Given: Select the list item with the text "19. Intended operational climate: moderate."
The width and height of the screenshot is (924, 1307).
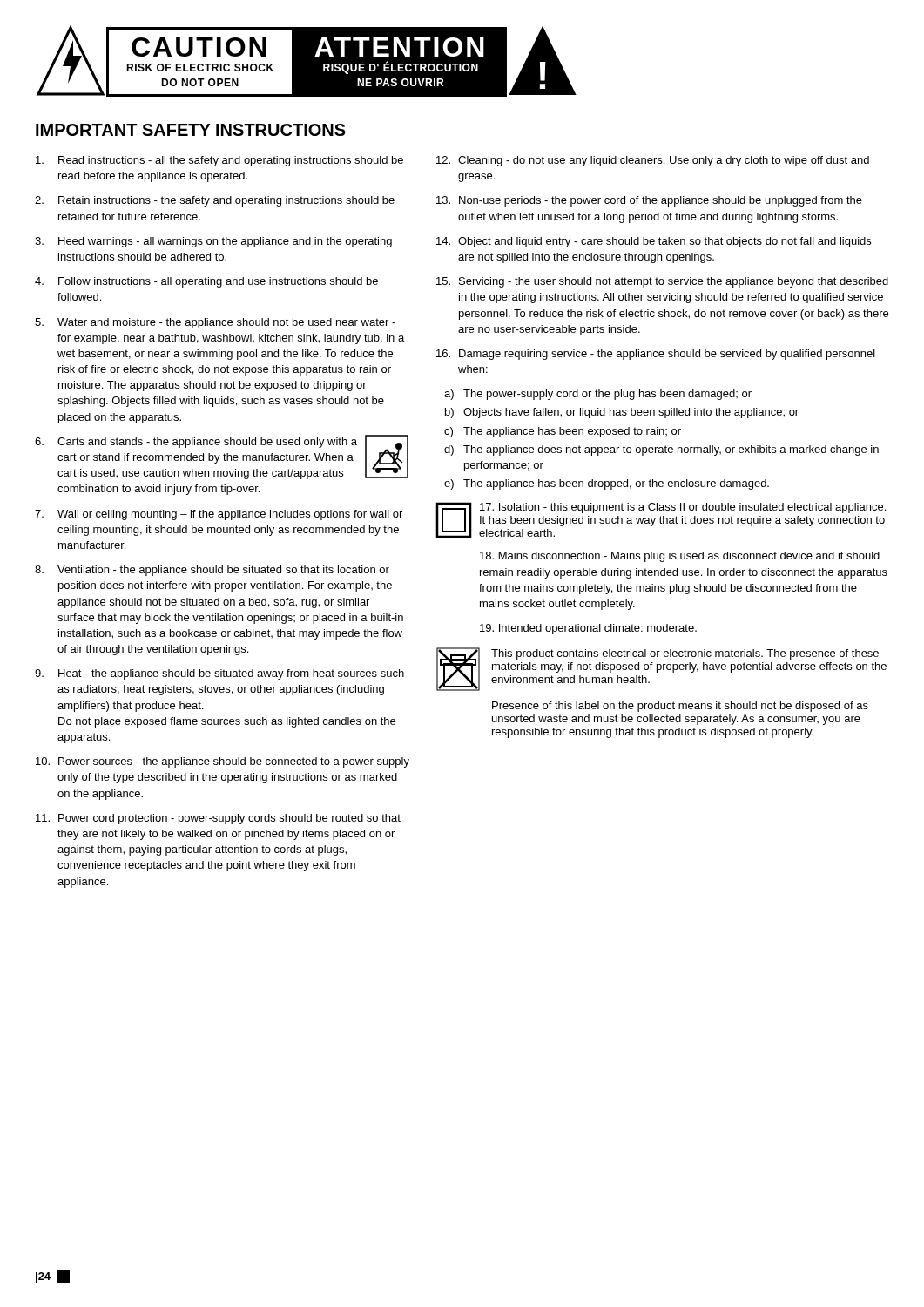Looking at the screenshot, I should pyautogui.click(x=588, y=628).
